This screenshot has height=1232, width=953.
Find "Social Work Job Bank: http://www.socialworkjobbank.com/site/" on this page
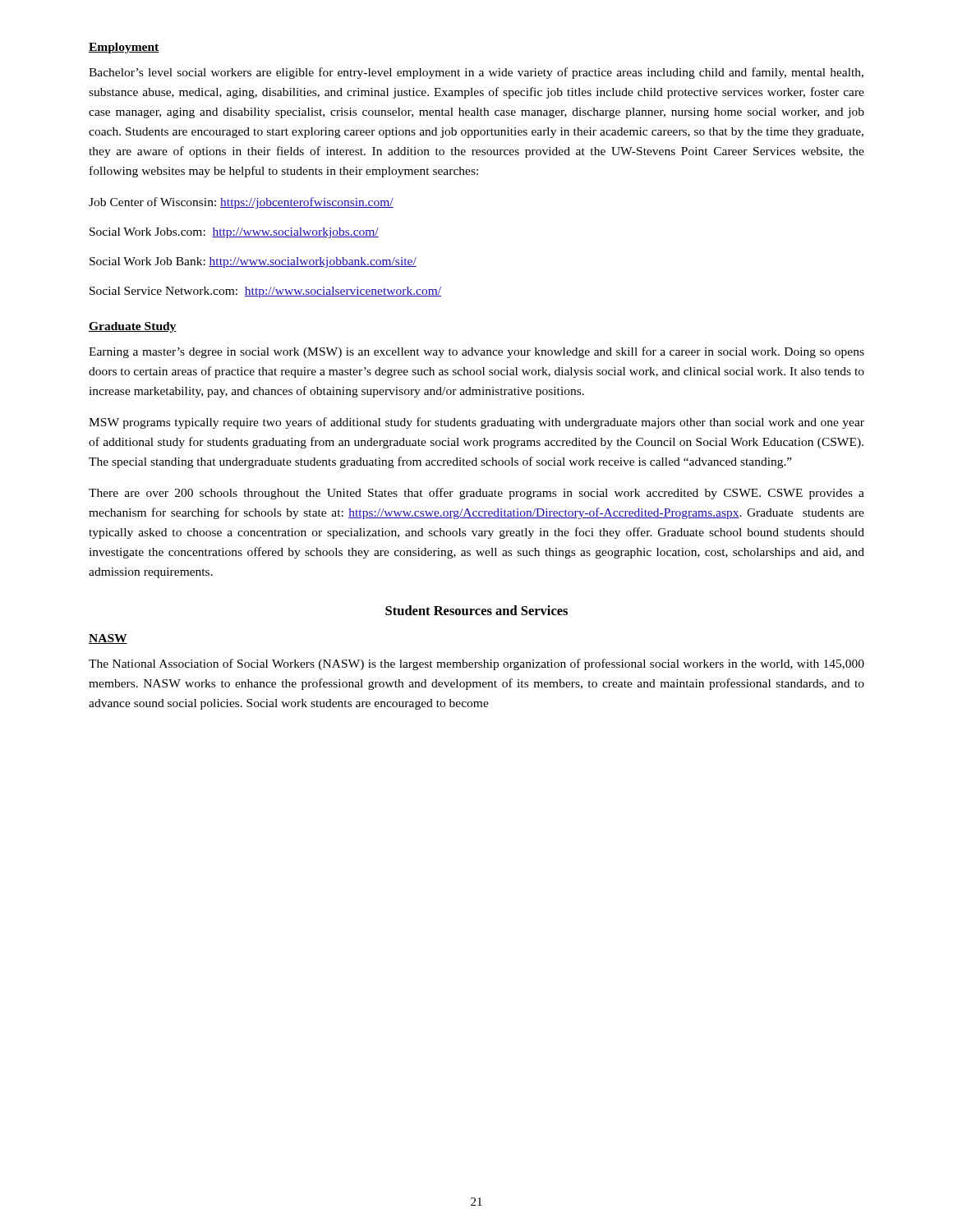coord(252,261)
